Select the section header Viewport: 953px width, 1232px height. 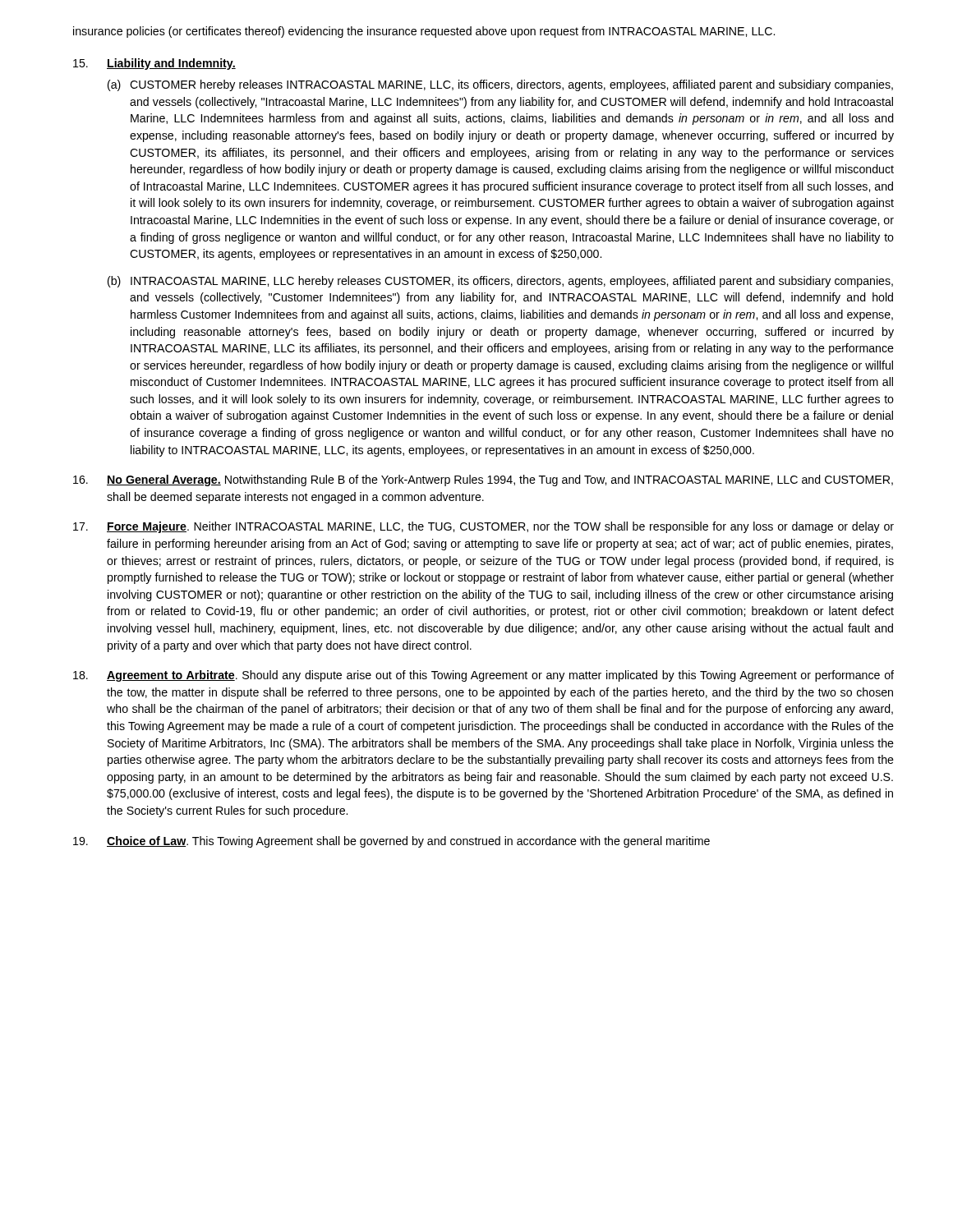click(x=154, y=63)
